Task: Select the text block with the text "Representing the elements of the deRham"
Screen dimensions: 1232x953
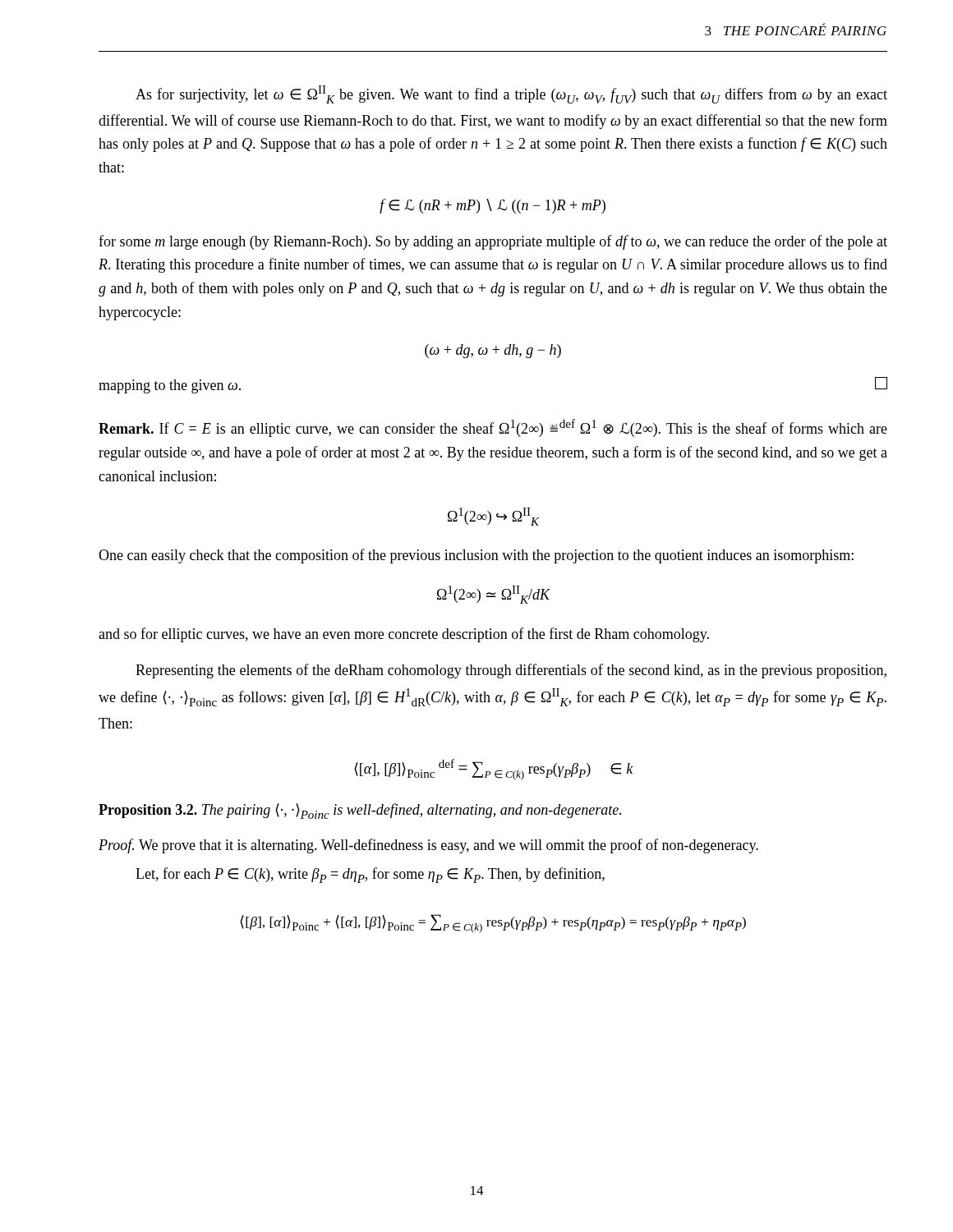Action: [493, 697]
